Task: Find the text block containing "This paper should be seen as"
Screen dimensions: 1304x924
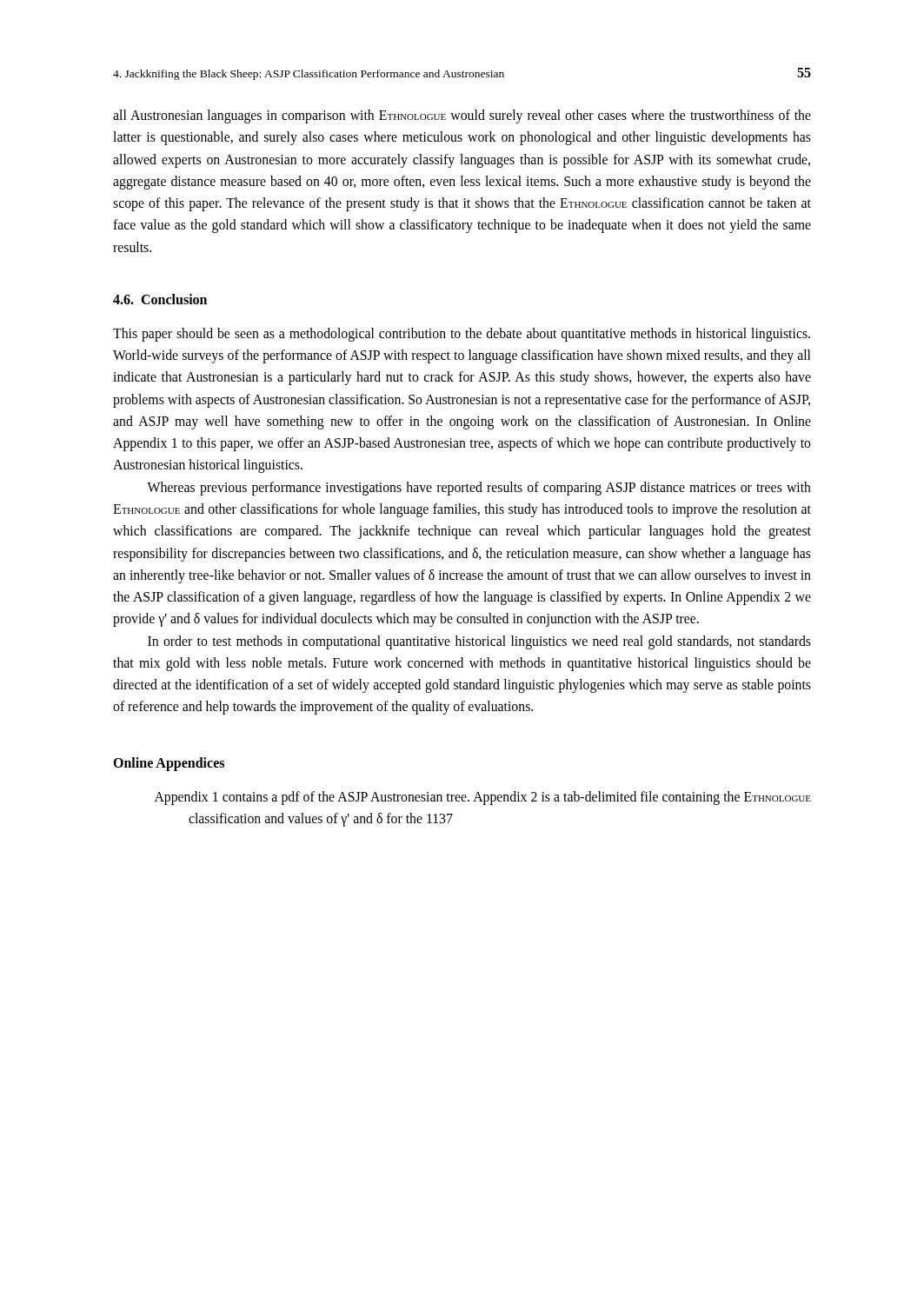Action: (x=462, y=520)
